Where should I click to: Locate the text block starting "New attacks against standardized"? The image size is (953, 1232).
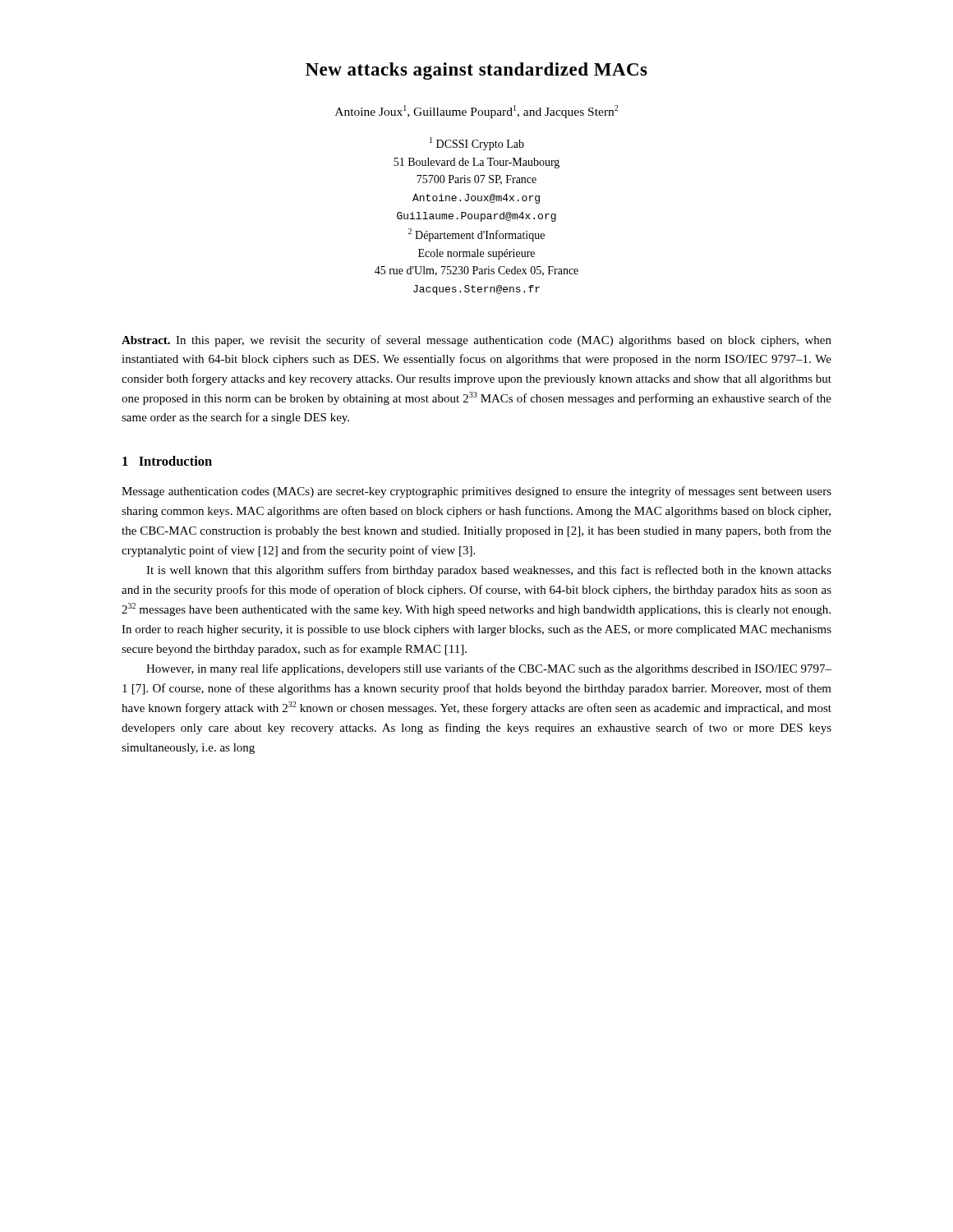[x=476, y=70]
